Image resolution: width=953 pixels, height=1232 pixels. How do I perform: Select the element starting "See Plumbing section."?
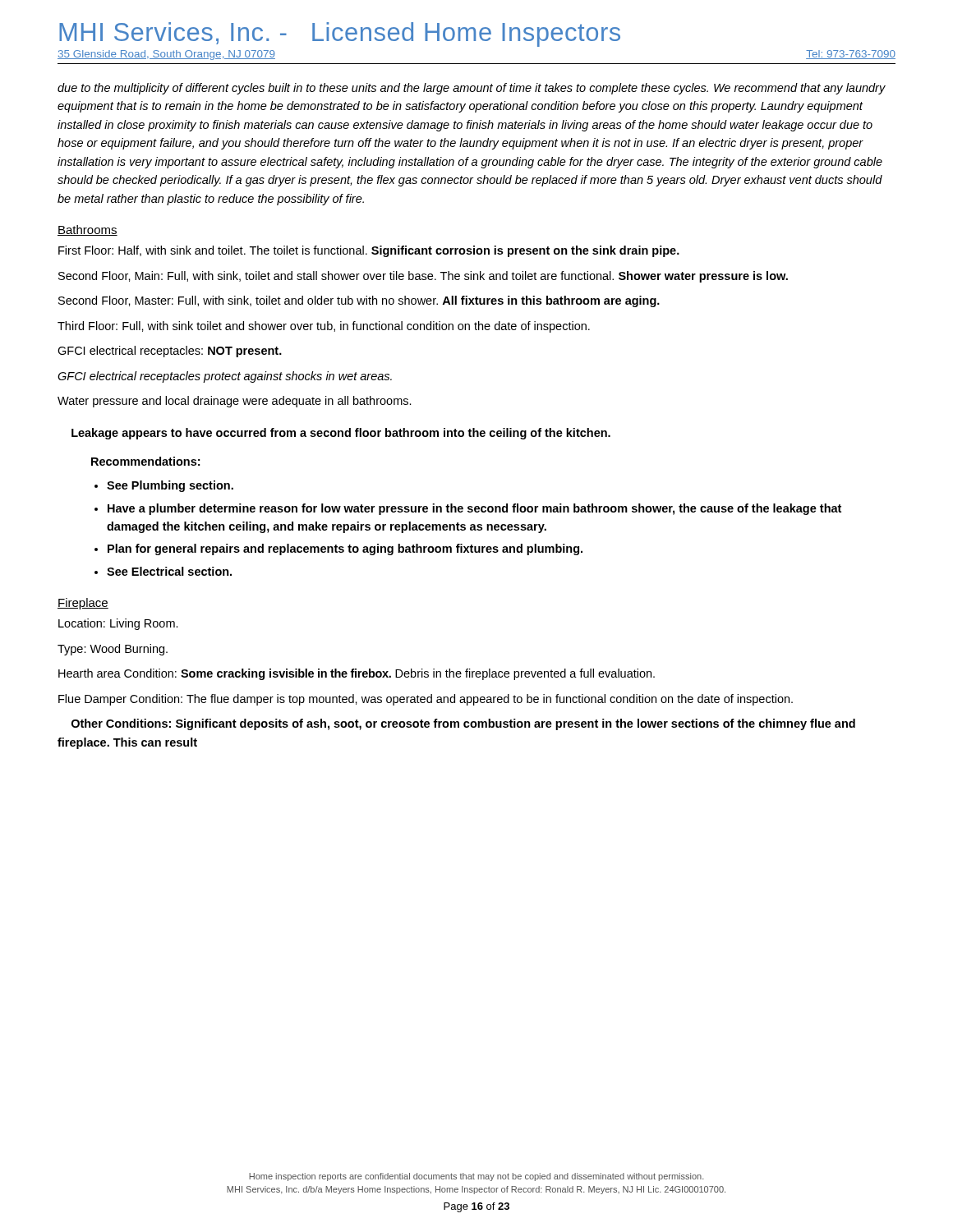click(170, 486)
